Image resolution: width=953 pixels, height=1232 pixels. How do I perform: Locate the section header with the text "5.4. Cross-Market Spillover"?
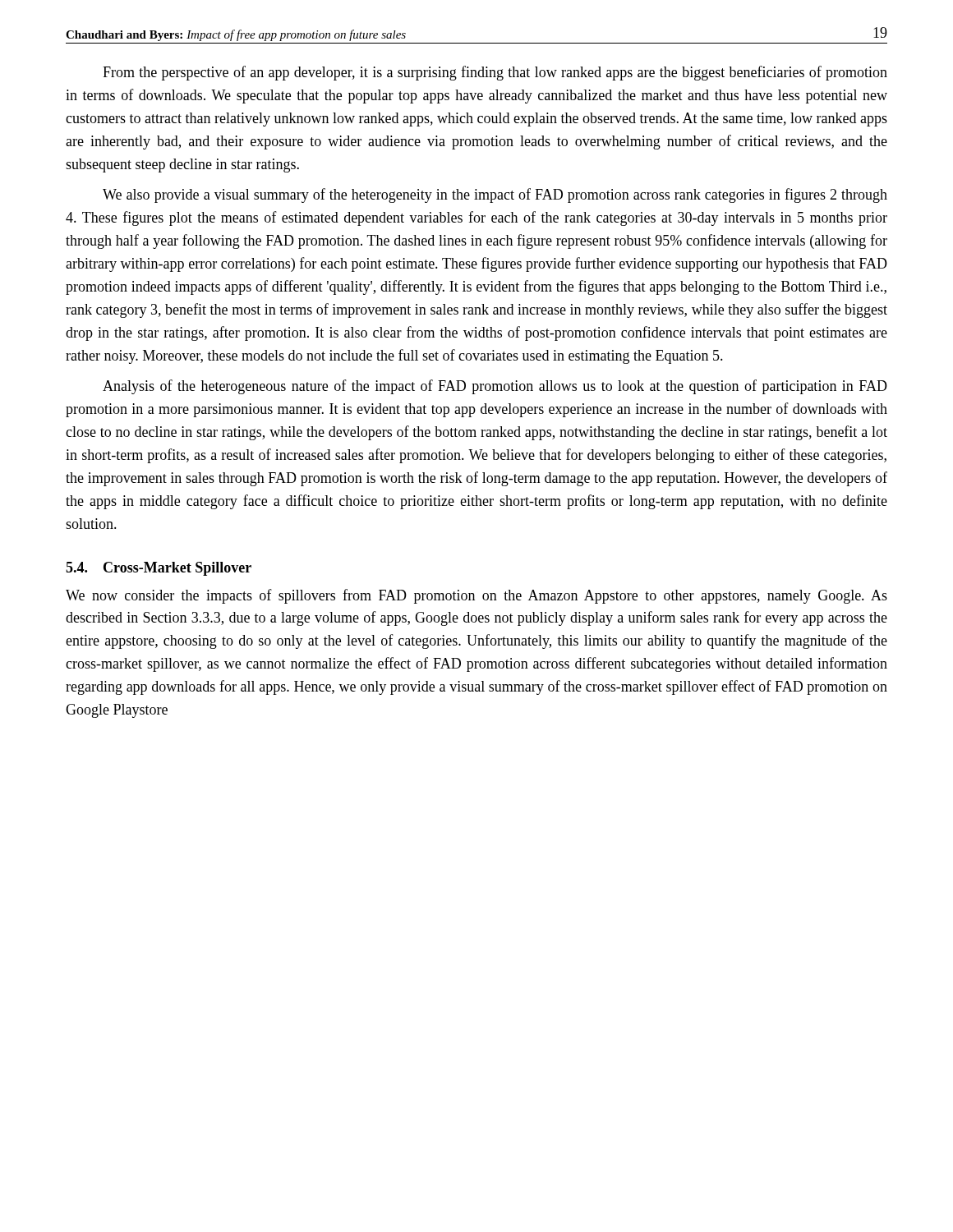click(x=159, y=567)
